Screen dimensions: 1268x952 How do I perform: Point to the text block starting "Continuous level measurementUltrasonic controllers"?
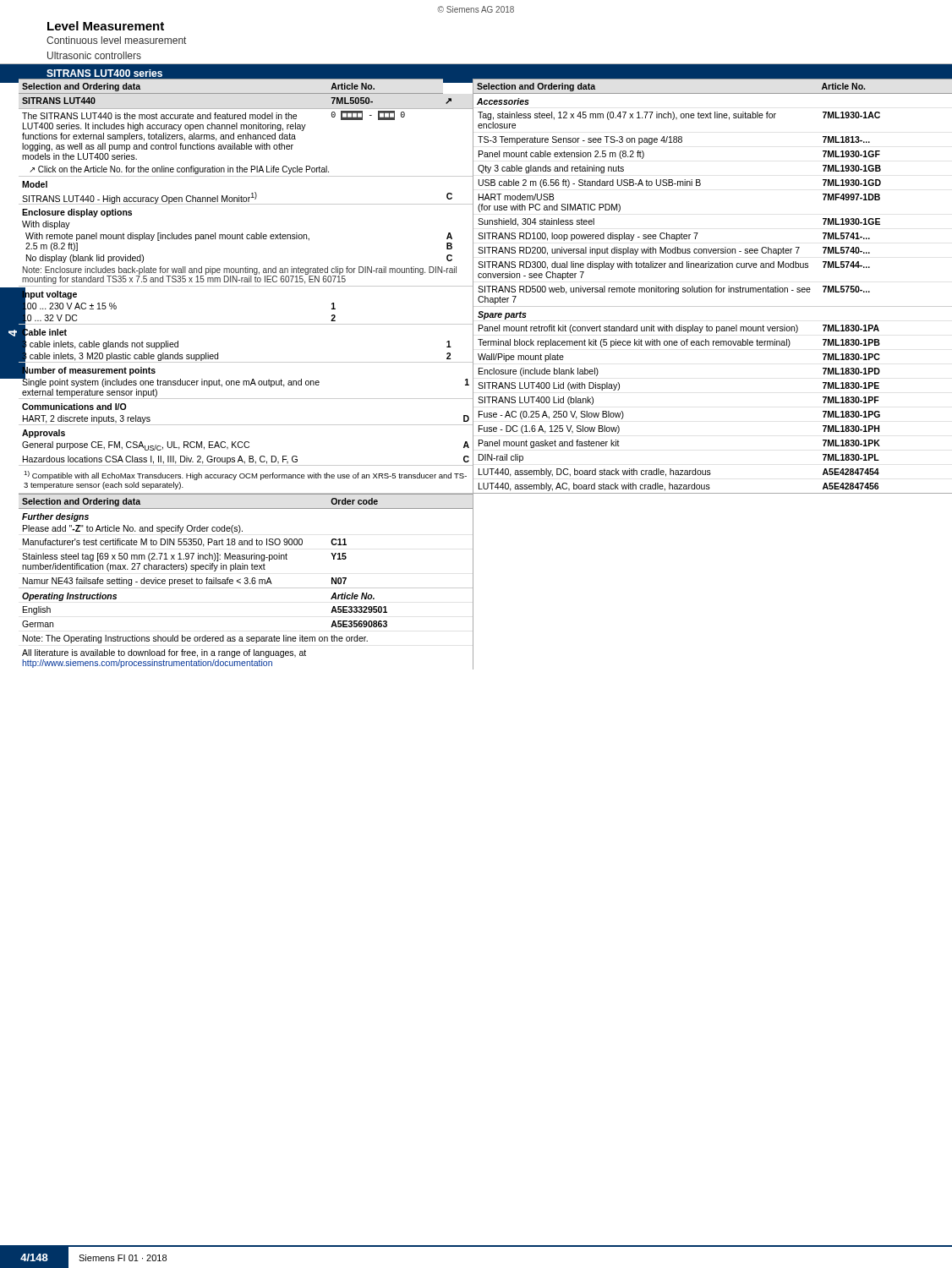[116, 48]
